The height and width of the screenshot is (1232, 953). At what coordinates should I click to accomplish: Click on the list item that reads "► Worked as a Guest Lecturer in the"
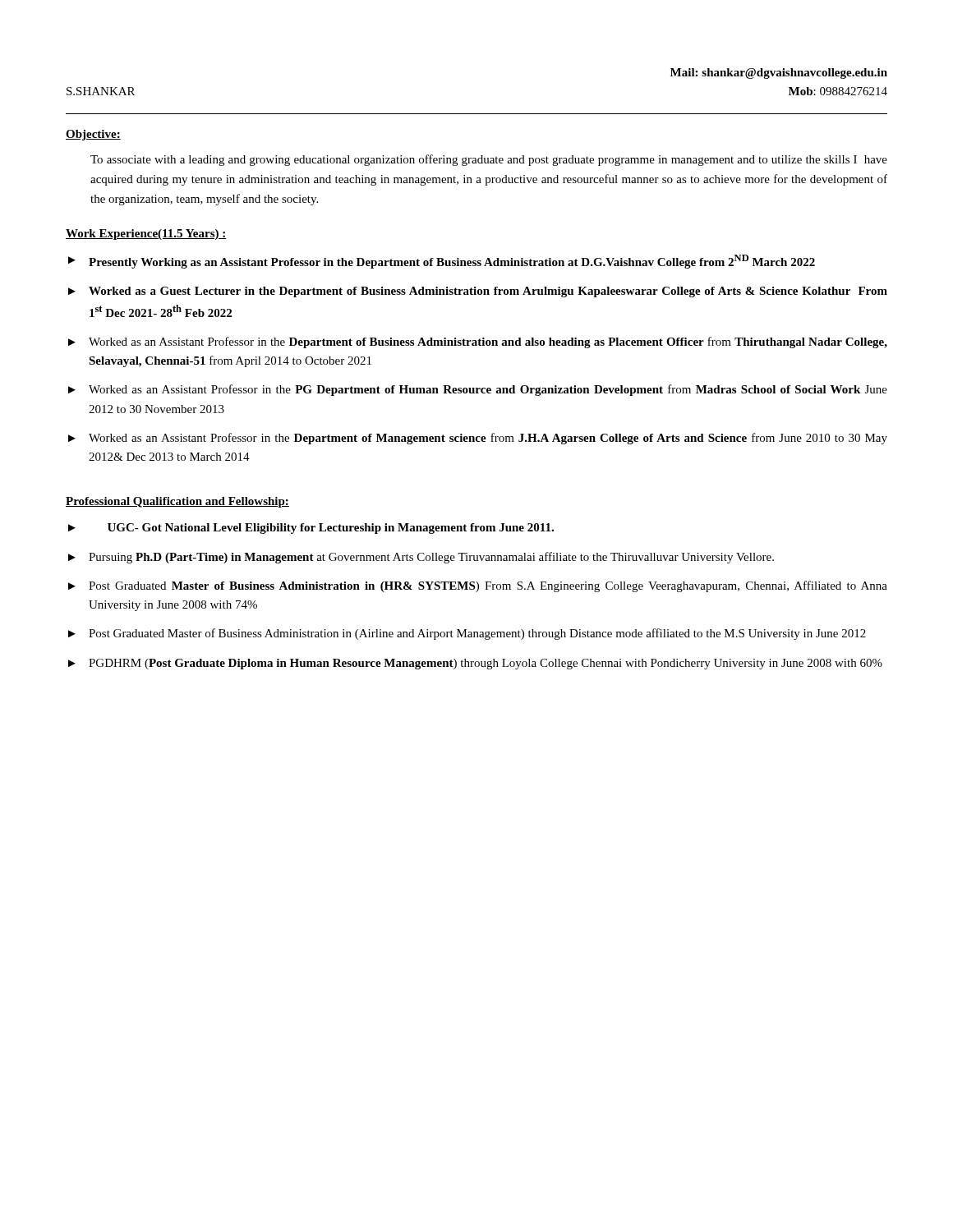point(476,302)
